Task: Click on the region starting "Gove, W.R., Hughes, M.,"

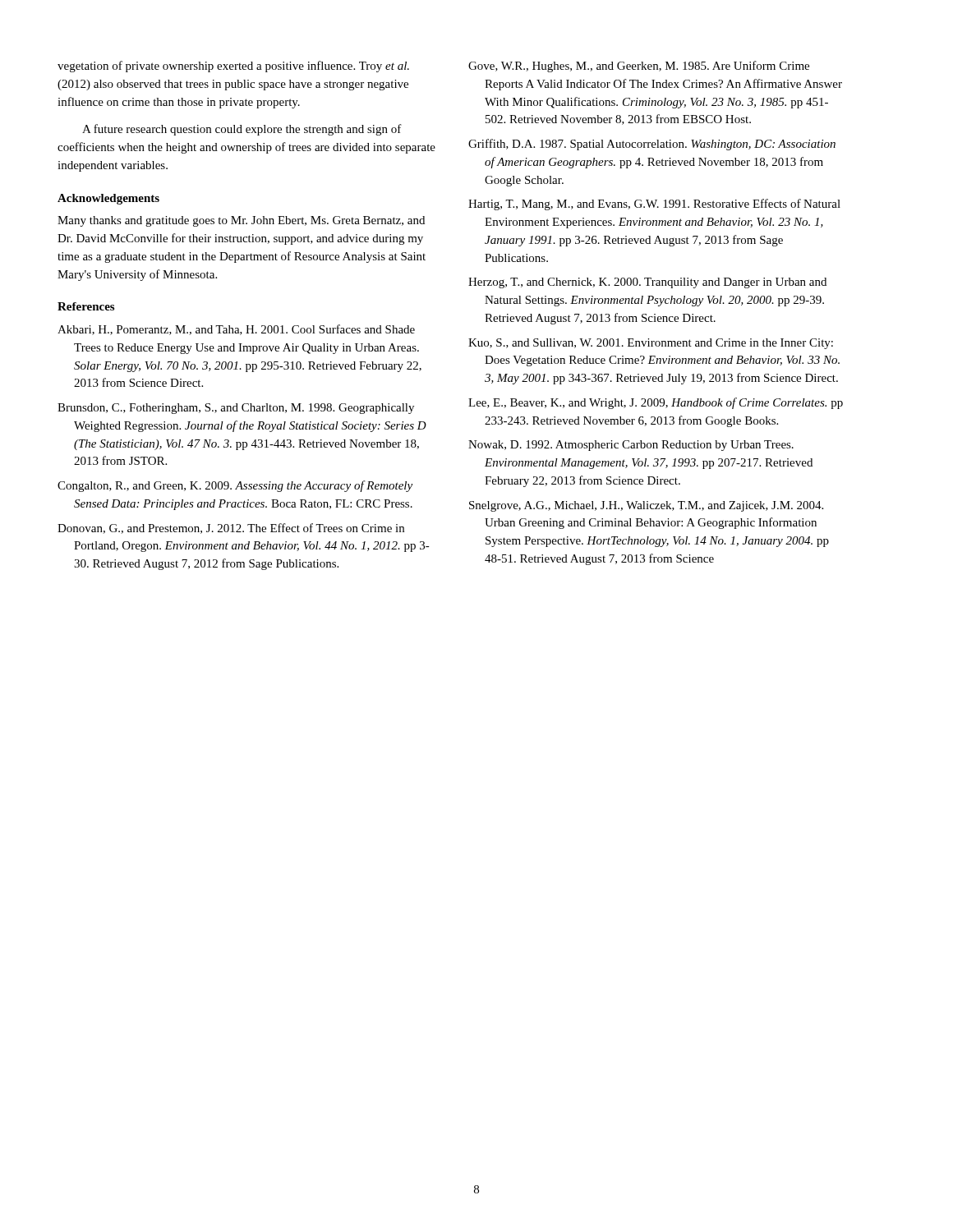Action: pyautogui.click(x=655, y=93)
